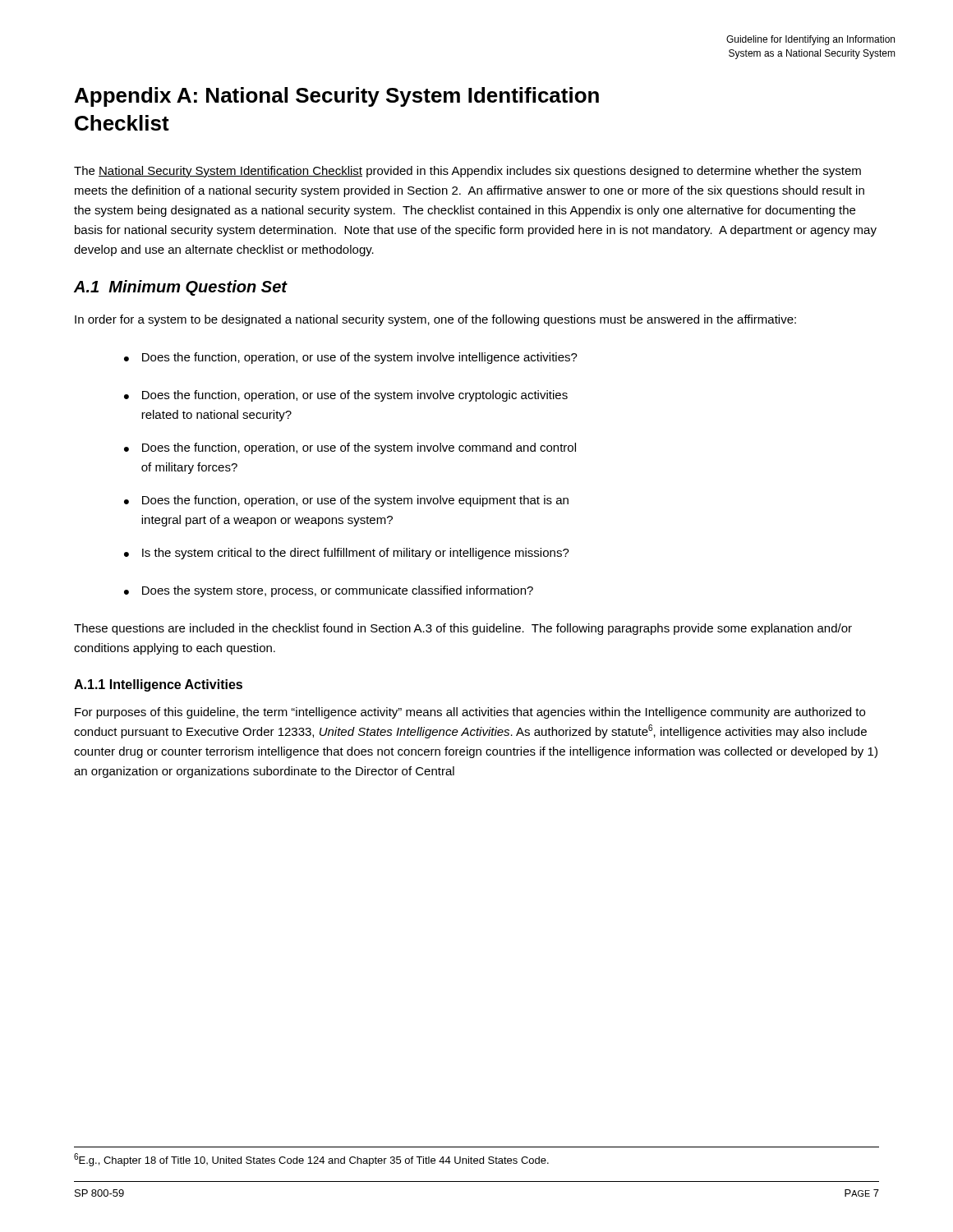The height and width of the screenshot is (1232, 953).
Task: Find the section header containing "A.1 Minimum Question Set"
Action: point(180,286)
